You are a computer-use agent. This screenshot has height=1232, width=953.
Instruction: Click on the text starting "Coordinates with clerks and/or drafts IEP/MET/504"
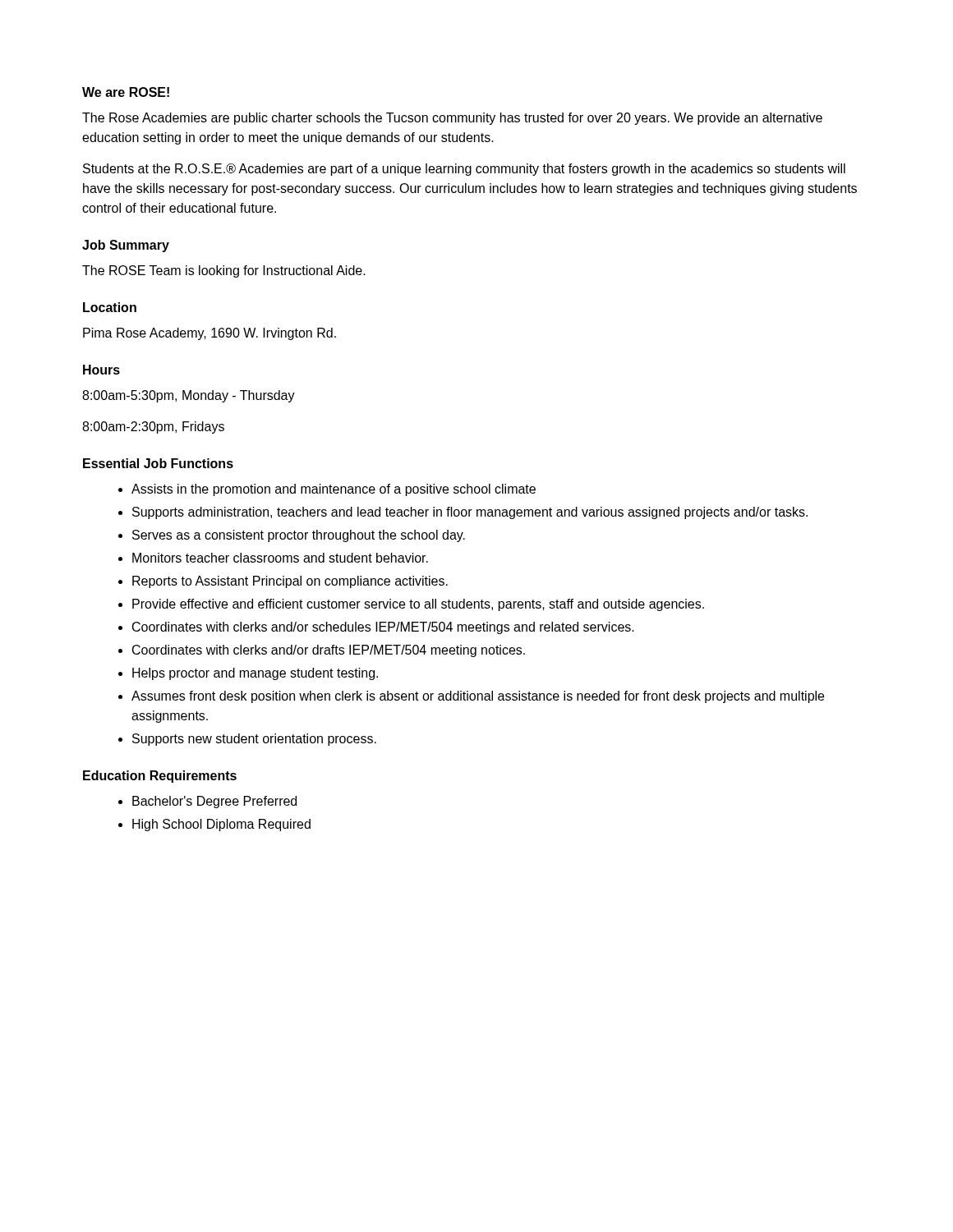click(329, 650)
